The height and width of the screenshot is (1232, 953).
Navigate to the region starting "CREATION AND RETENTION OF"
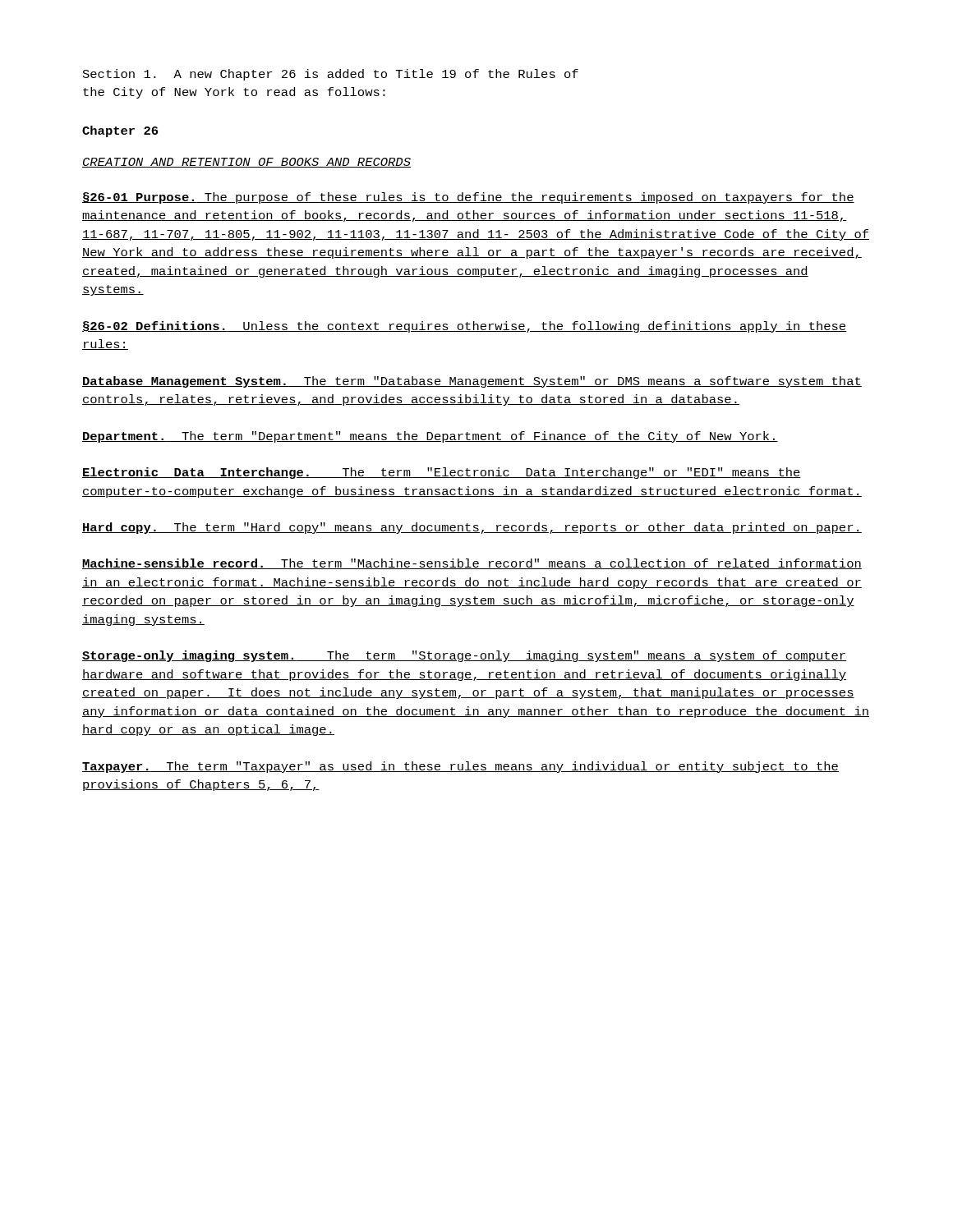click(x=246, y=163)
